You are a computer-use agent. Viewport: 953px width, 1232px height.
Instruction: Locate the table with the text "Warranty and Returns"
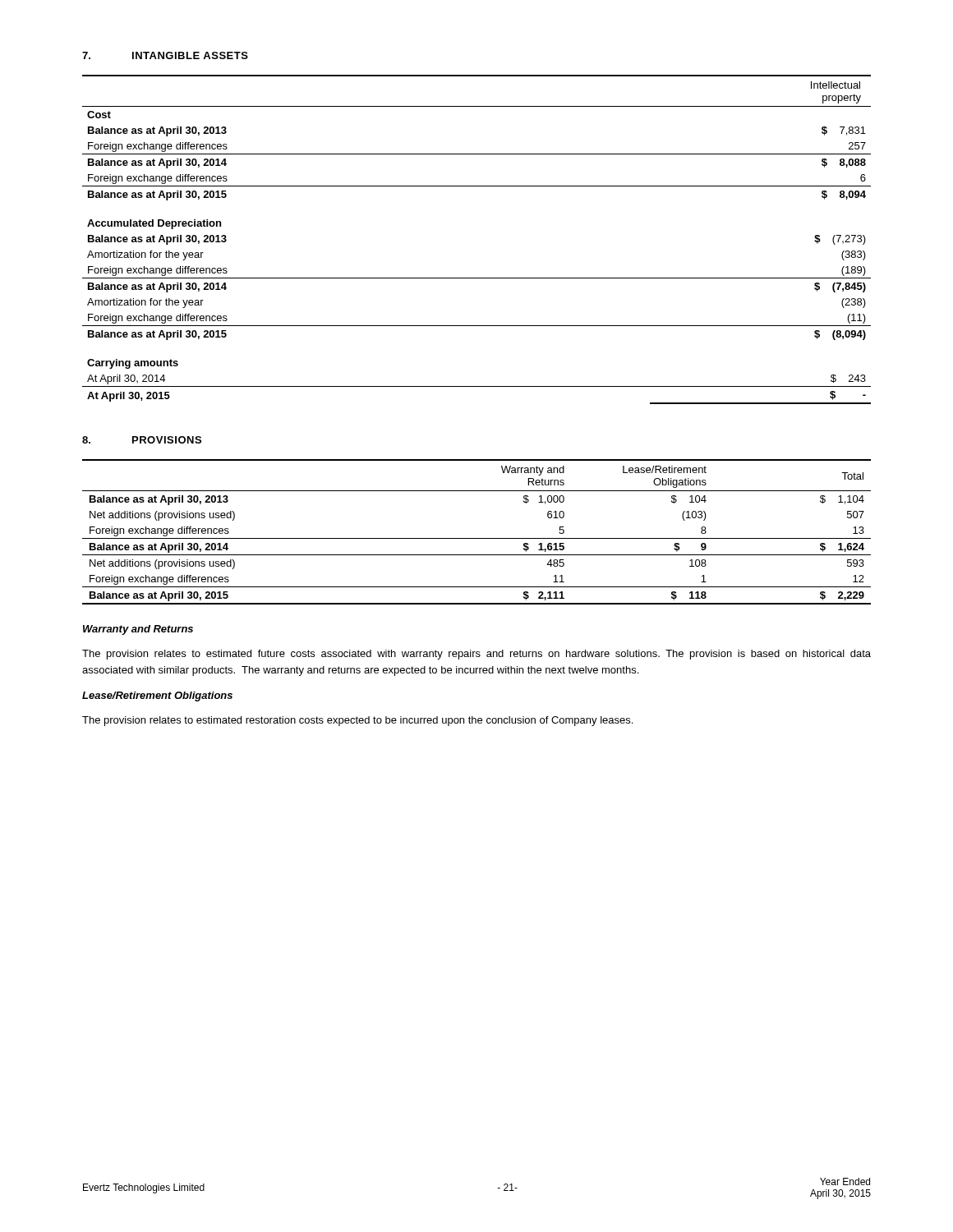tap(476, 532)
